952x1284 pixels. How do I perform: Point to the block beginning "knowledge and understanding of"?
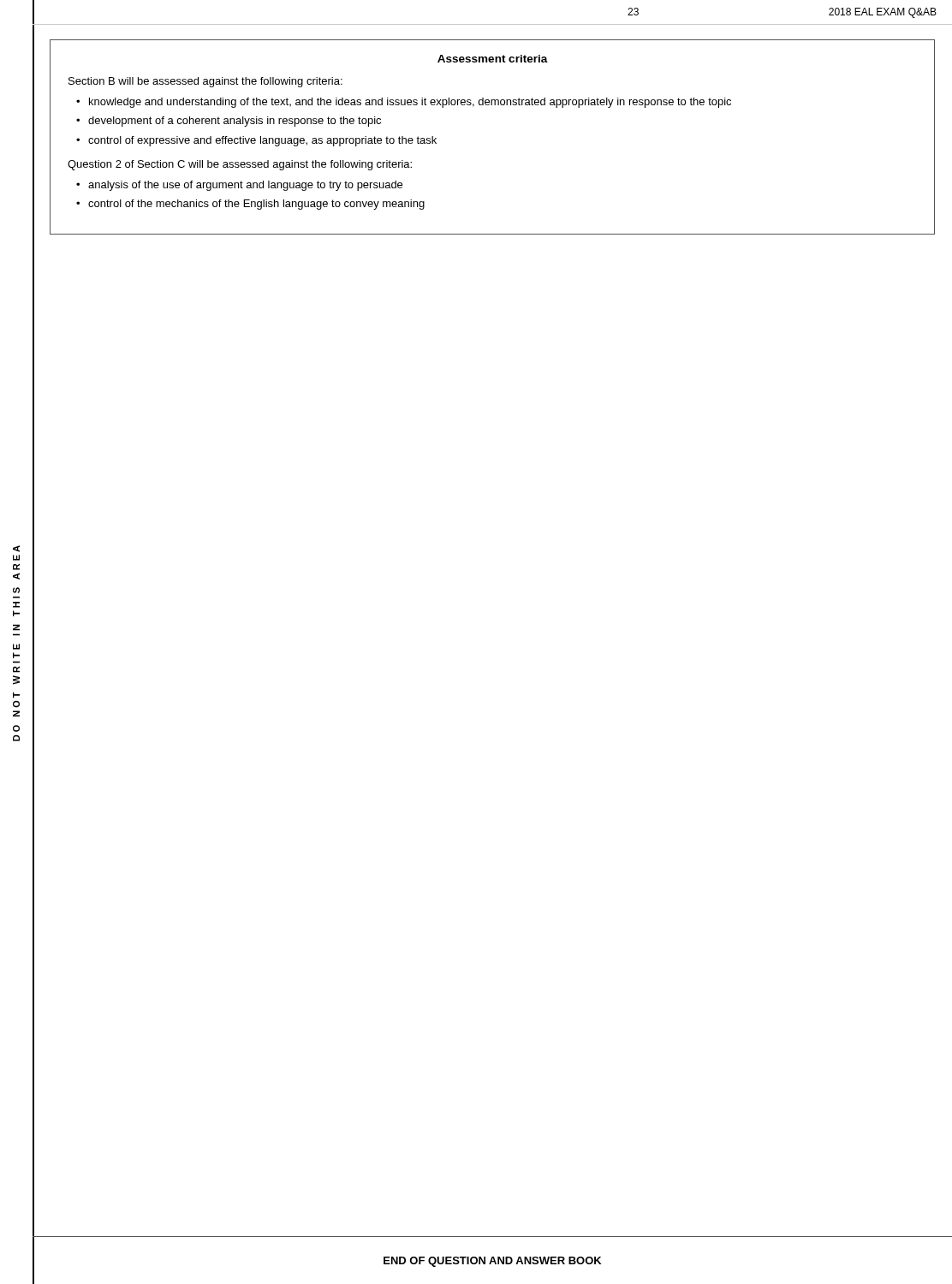pos(410,102)
